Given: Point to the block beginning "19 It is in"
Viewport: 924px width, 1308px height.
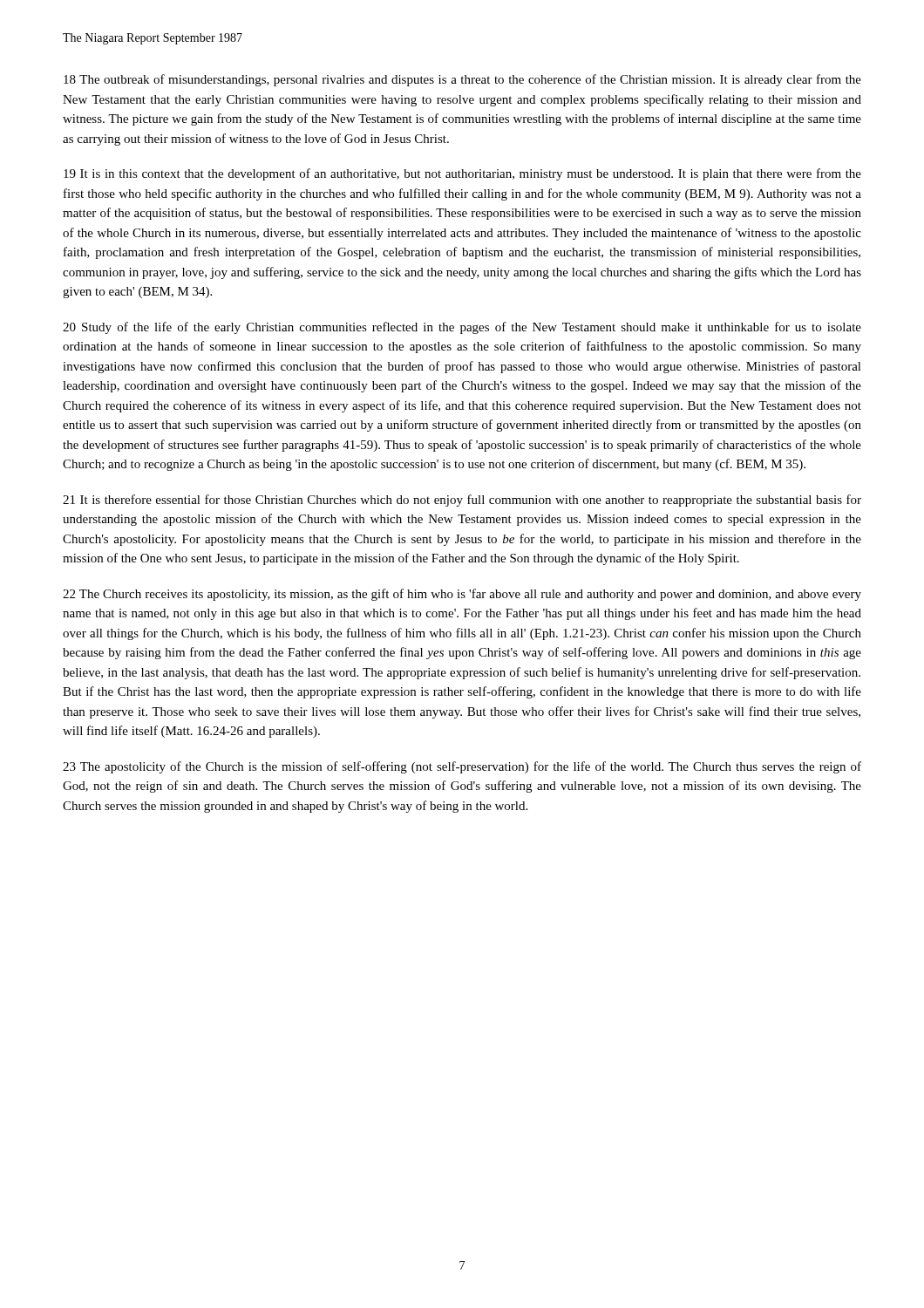Looking at the screenshot, I should tap(462, 232).
